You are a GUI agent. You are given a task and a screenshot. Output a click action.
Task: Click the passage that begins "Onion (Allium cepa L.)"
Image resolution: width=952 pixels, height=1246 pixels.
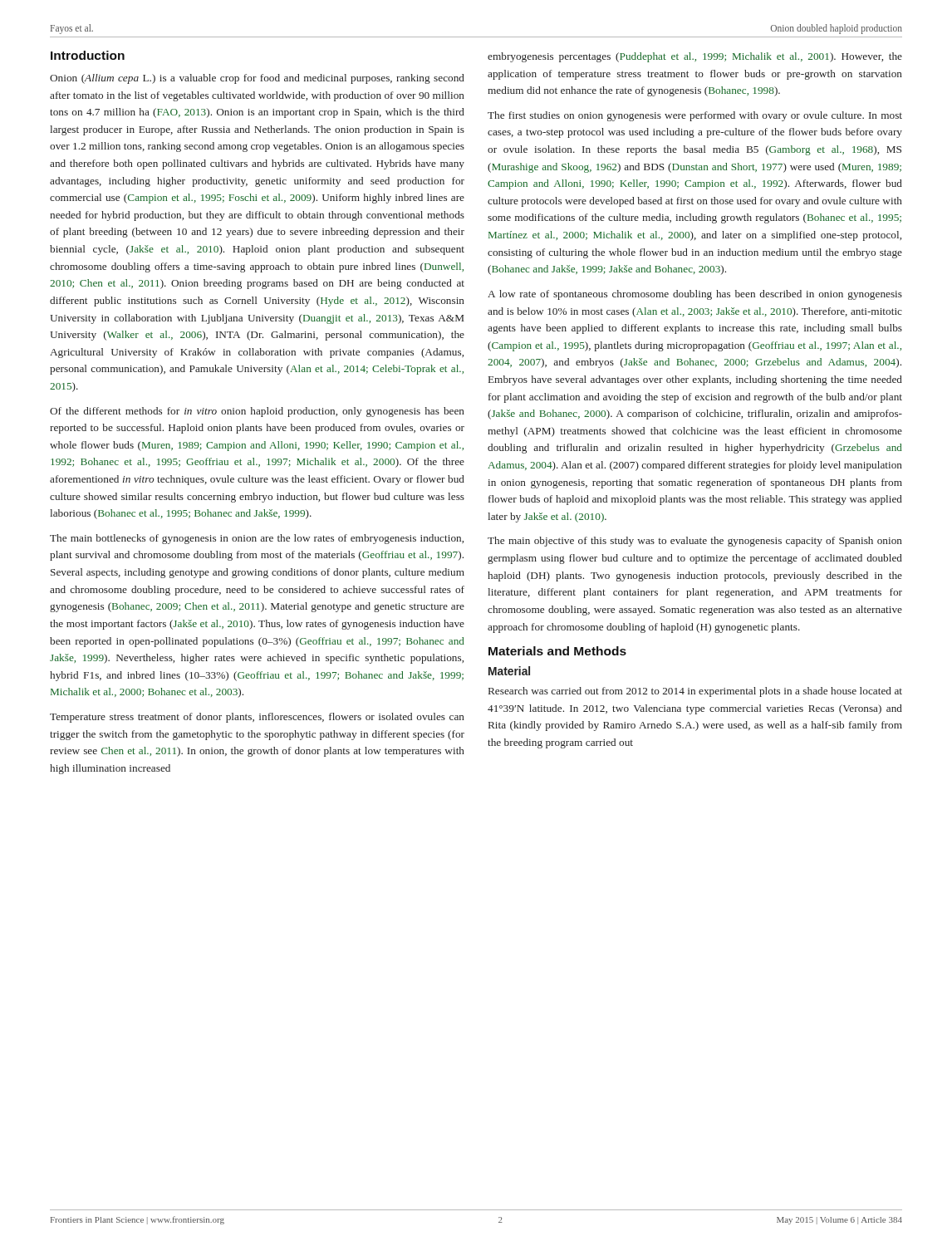pyautogui.click(x=257, y=232)
